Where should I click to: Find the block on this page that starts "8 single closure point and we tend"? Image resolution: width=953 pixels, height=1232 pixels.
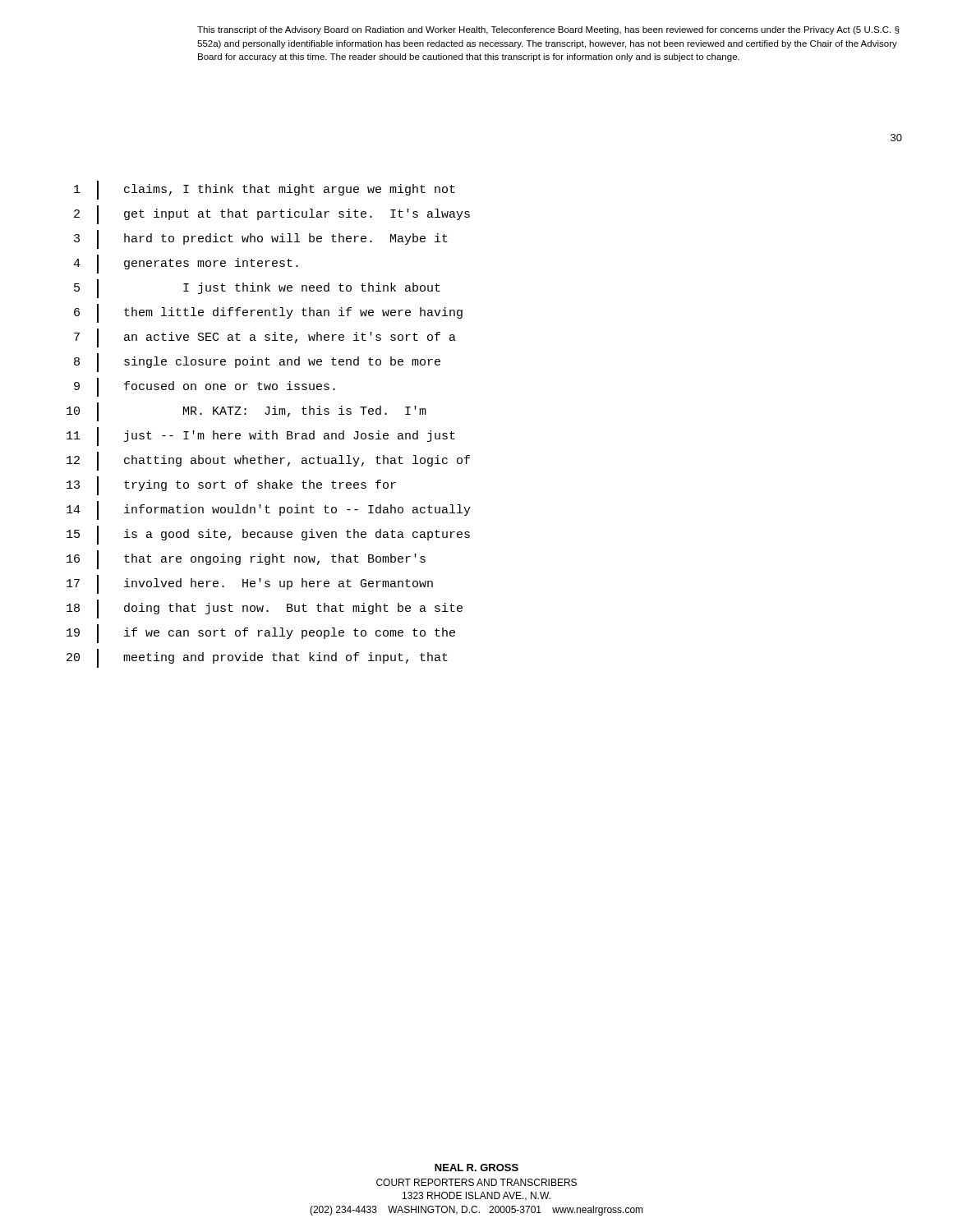pyautogui.click(x=257, y=363)
